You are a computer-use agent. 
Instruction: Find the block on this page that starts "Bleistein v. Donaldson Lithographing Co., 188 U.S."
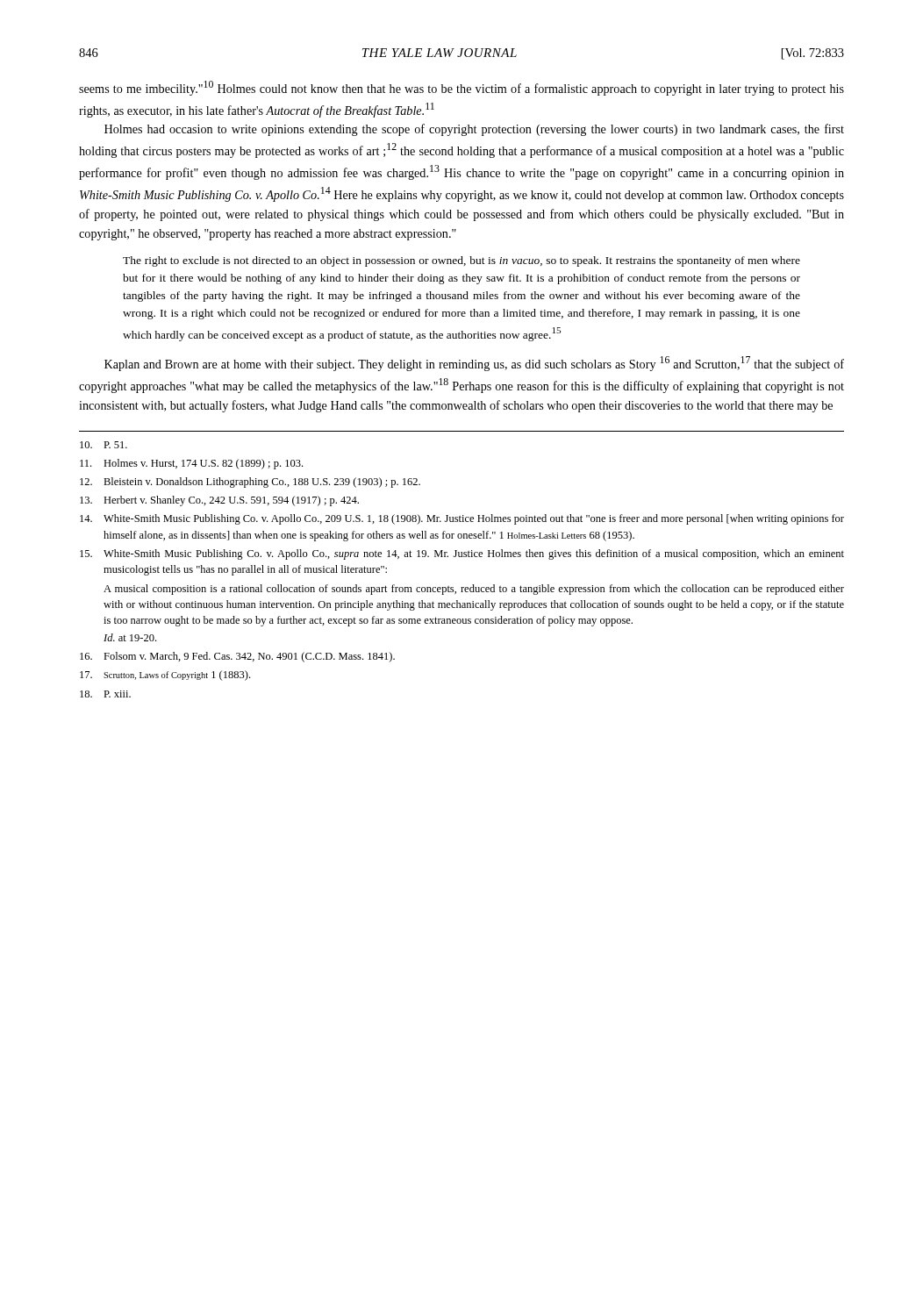(x=250, y=483)
